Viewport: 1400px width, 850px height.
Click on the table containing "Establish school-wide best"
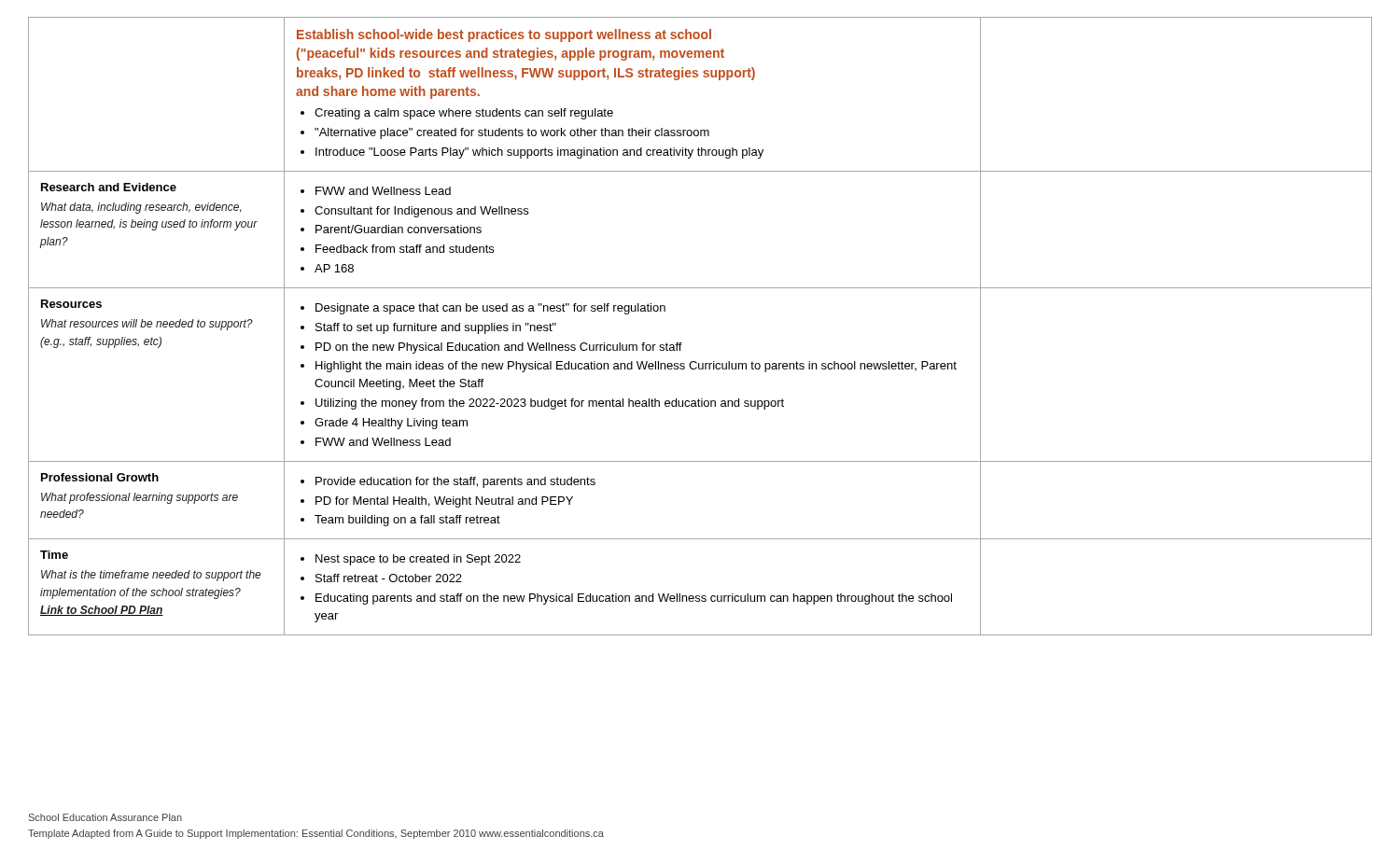(700, 411)
